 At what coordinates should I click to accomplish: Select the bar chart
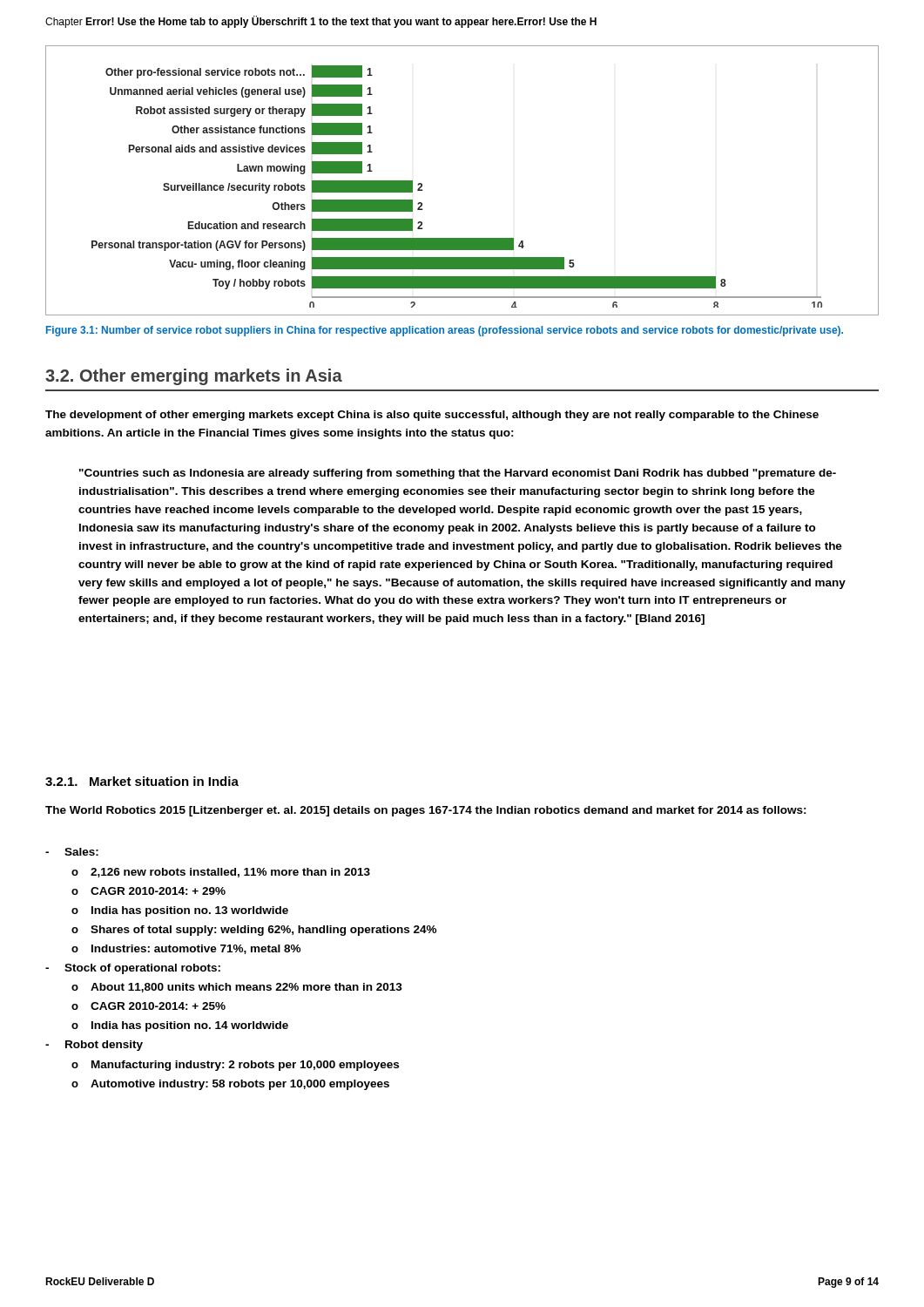pos(462,180)
